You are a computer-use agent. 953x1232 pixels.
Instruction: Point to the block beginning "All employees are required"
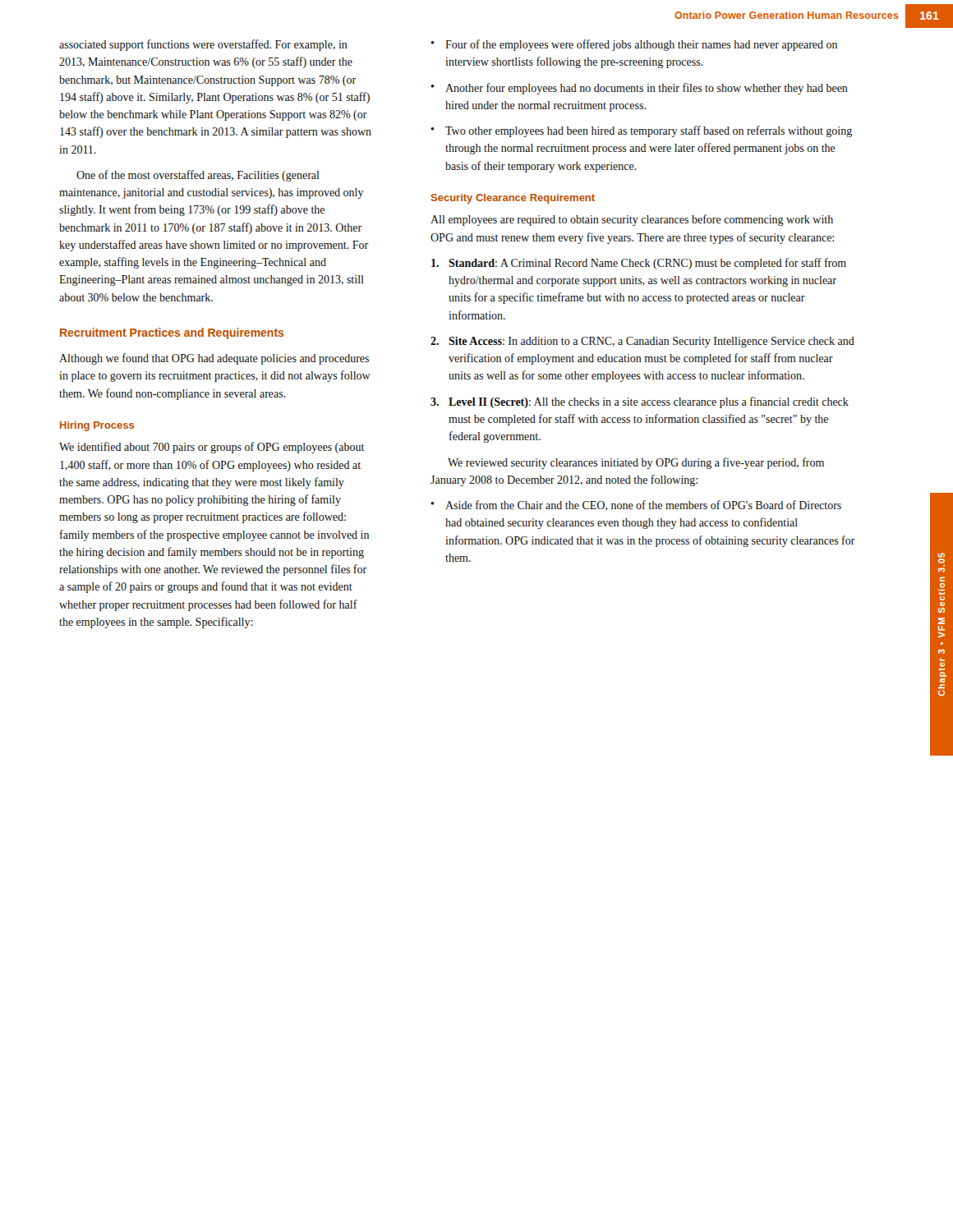pyautogui.click(x=644, y=229)
